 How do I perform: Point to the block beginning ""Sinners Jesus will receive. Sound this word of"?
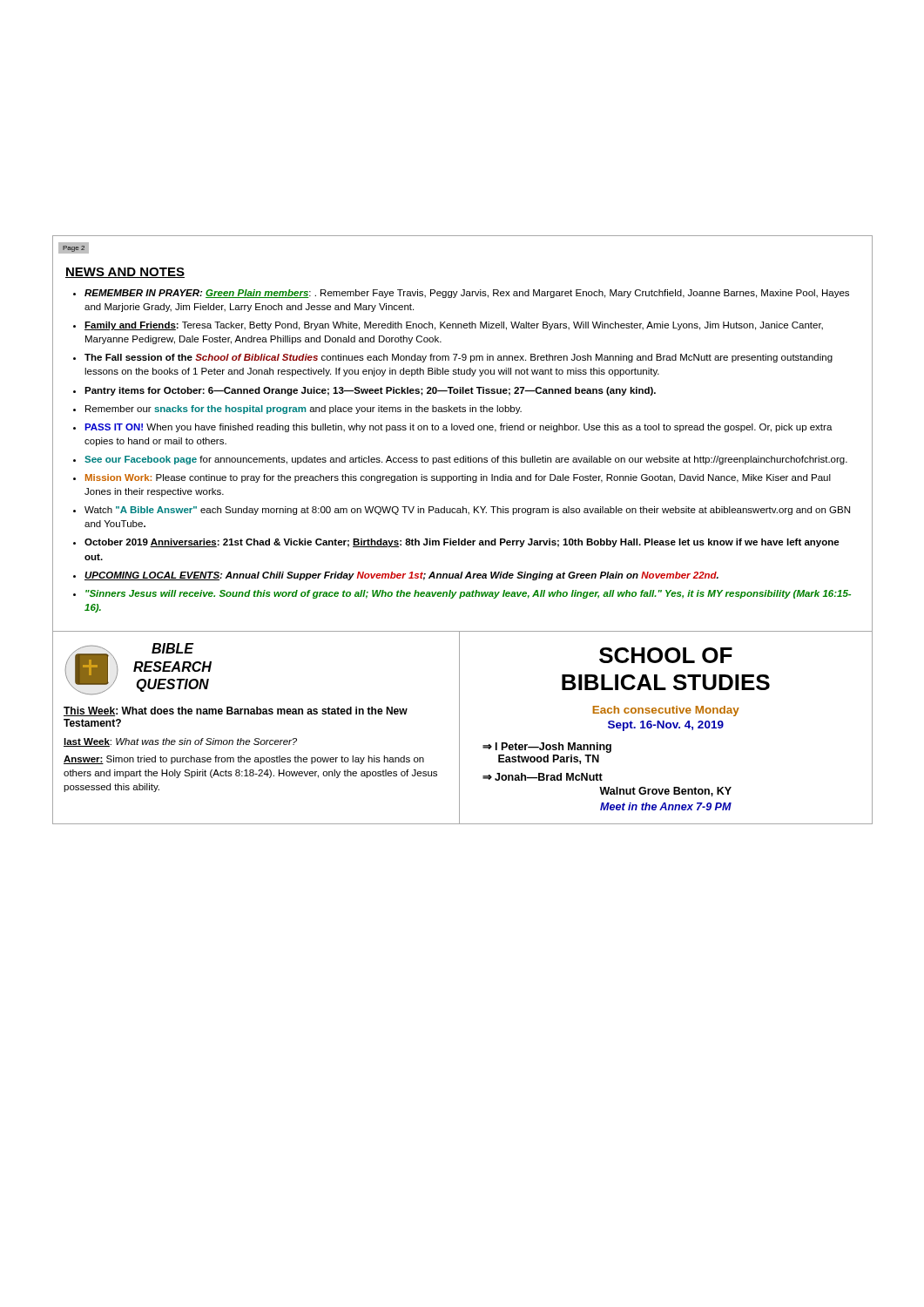[468, 600]
